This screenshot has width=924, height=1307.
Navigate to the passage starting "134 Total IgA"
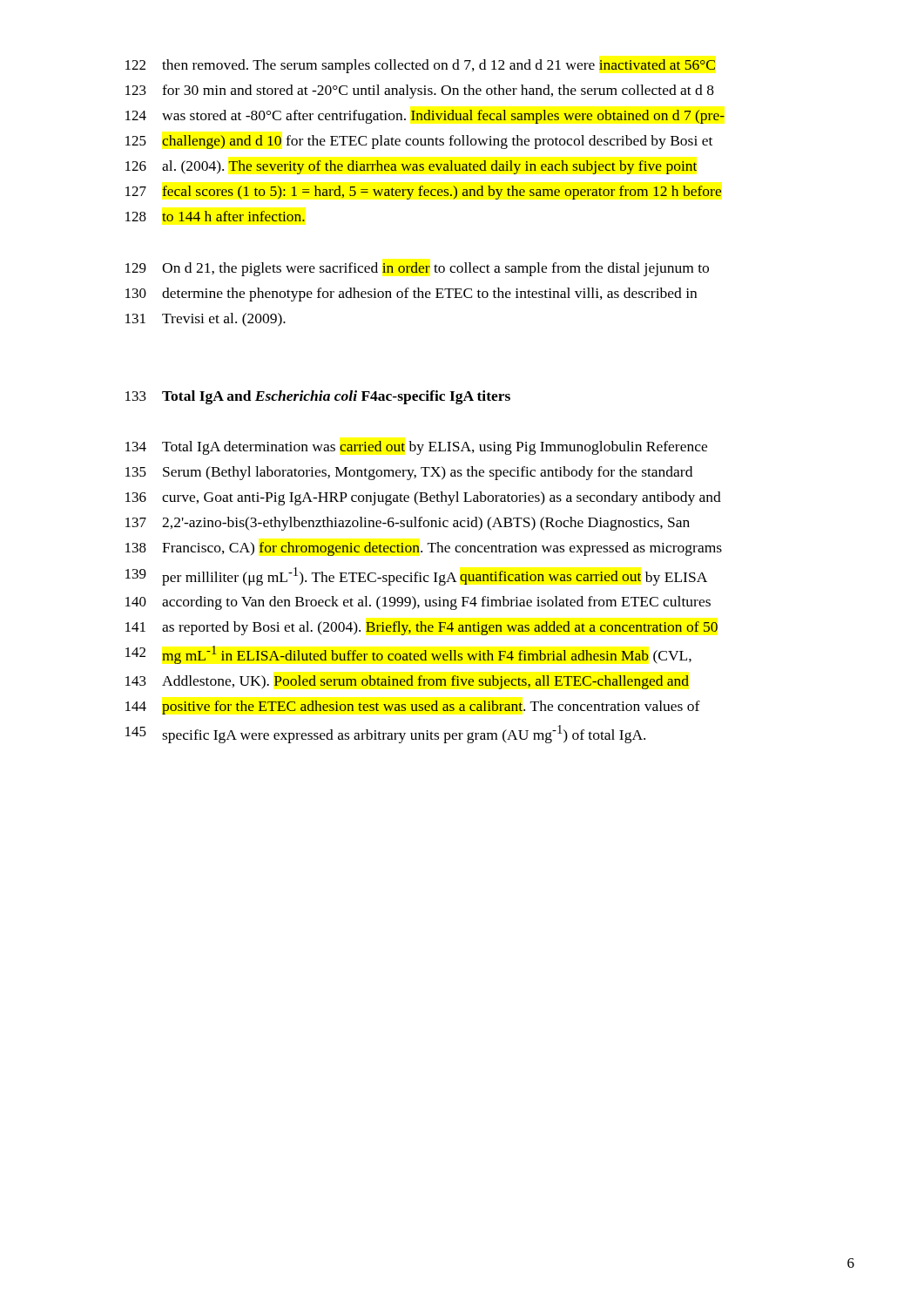(479, 447)
